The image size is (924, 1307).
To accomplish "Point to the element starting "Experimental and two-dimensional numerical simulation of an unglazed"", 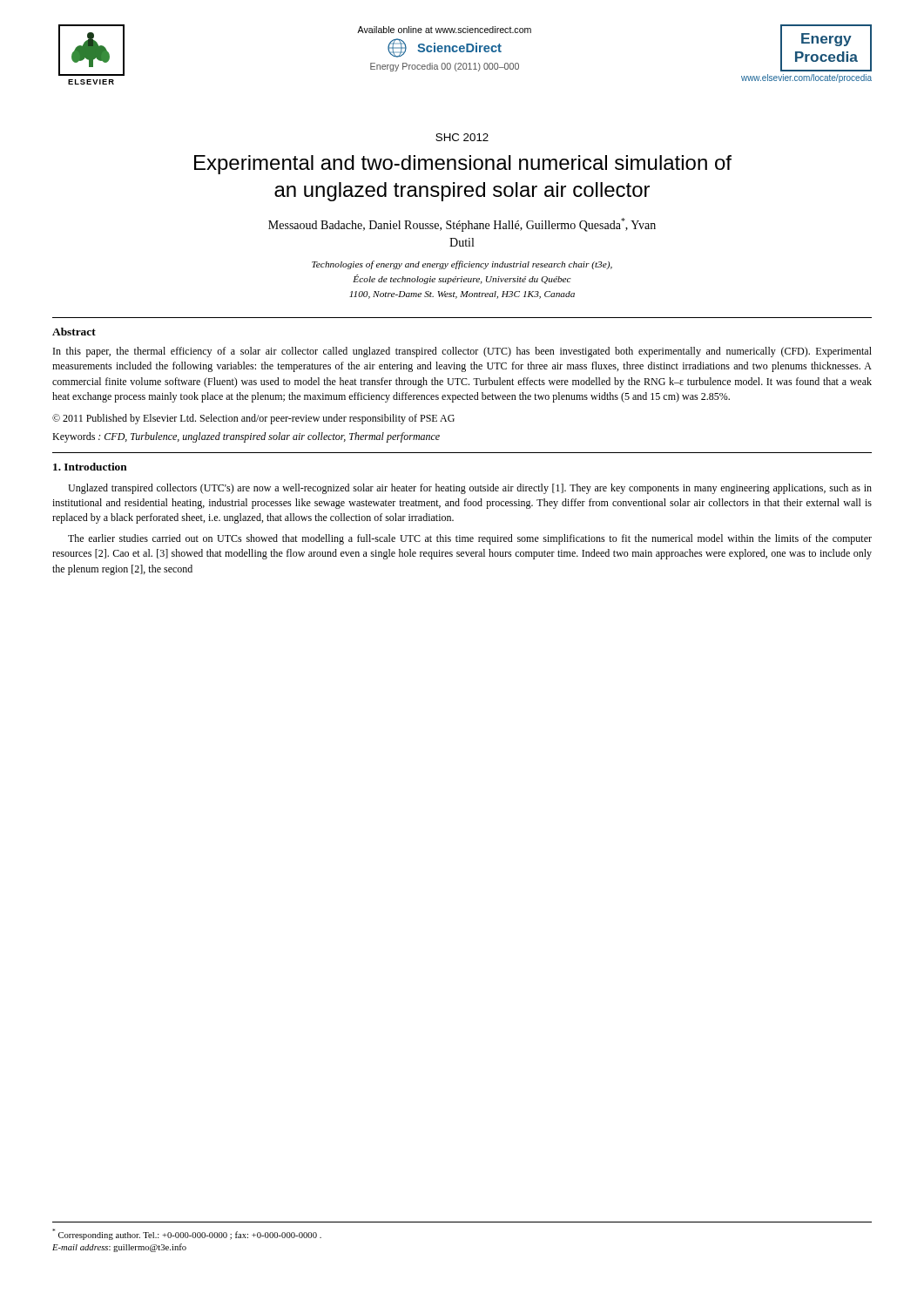I will point(462,176).
